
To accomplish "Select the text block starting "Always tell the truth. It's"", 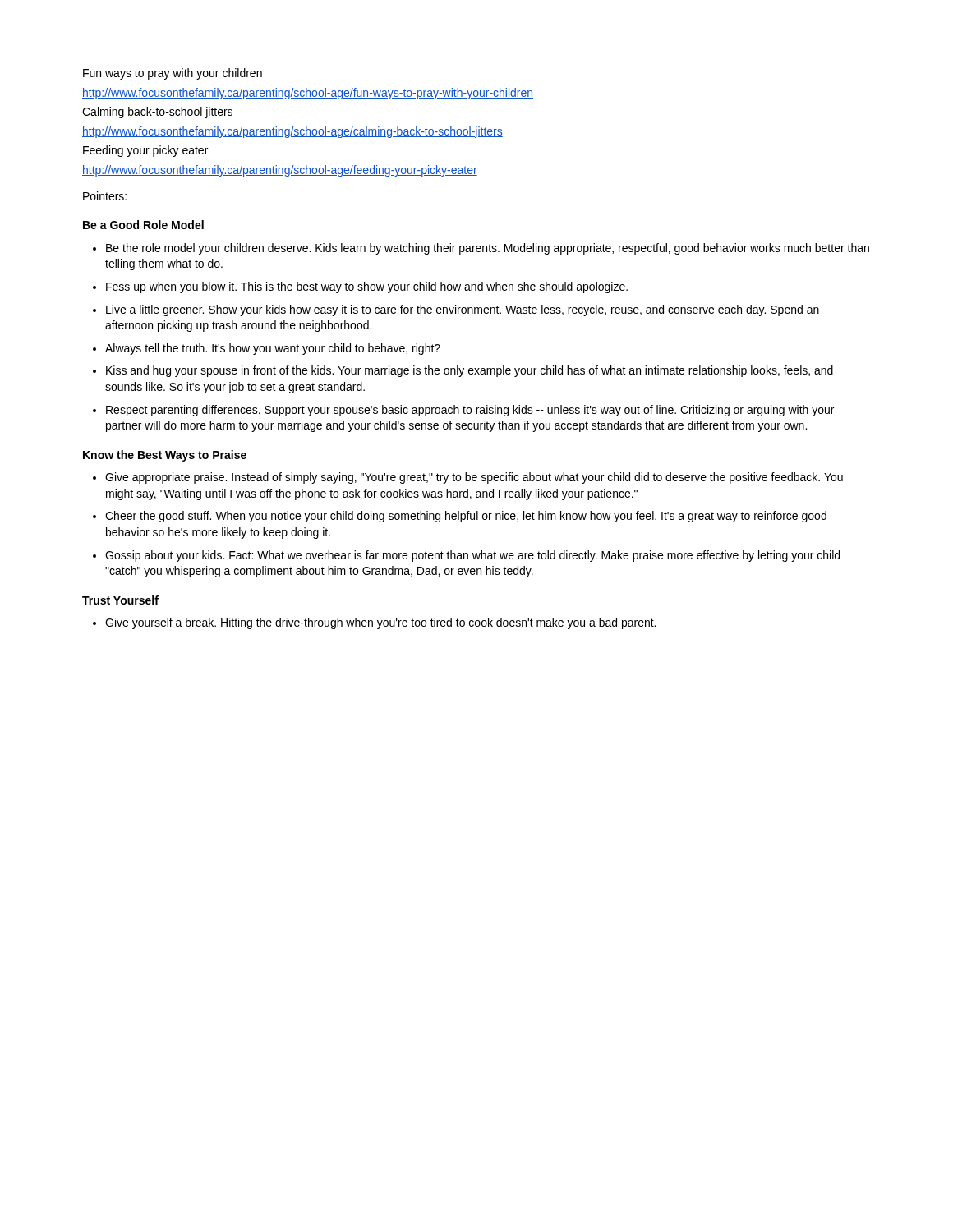I will coord(273,349).
